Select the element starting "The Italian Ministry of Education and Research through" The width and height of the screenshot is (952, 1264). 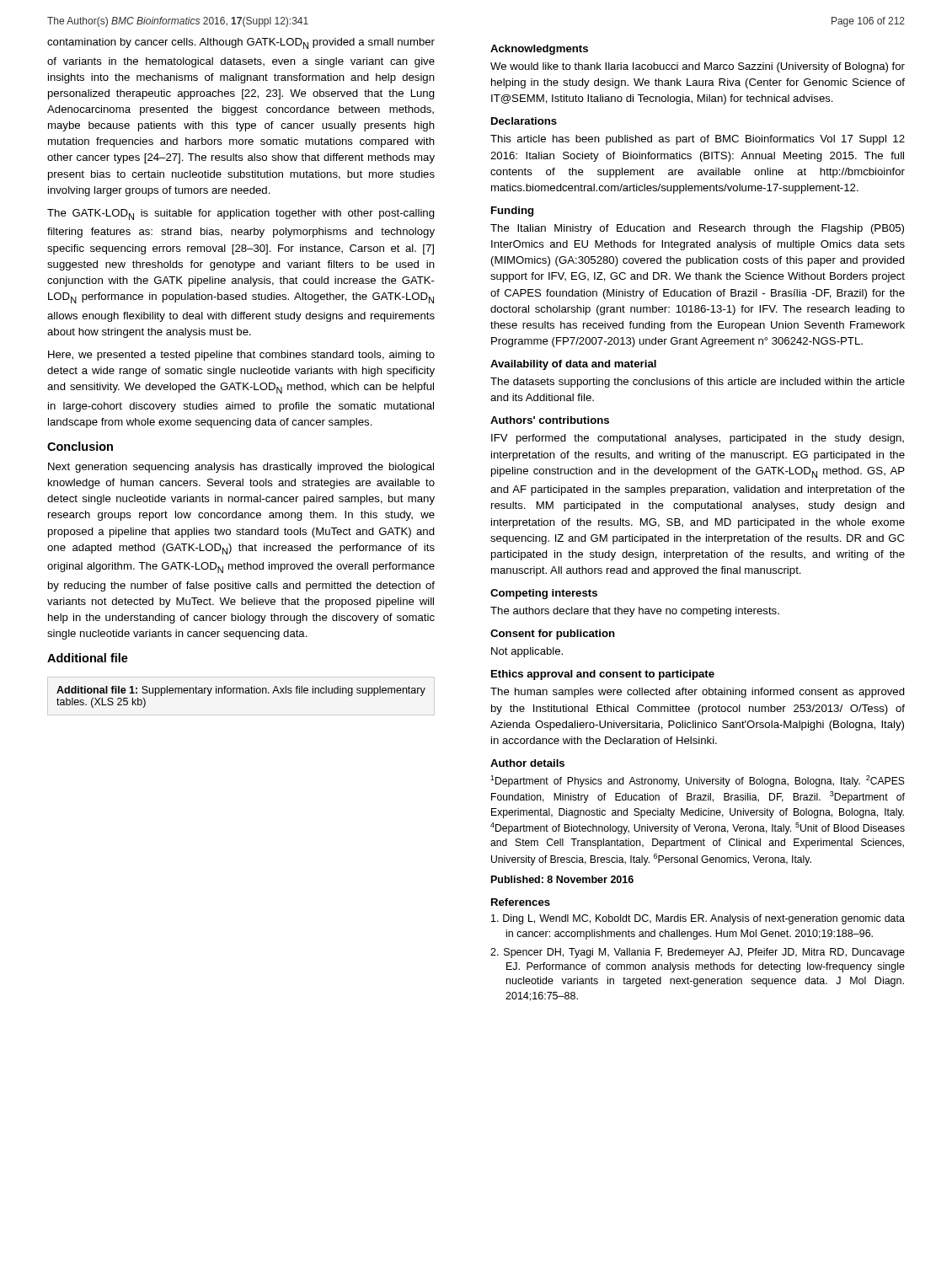click(698, 284)
